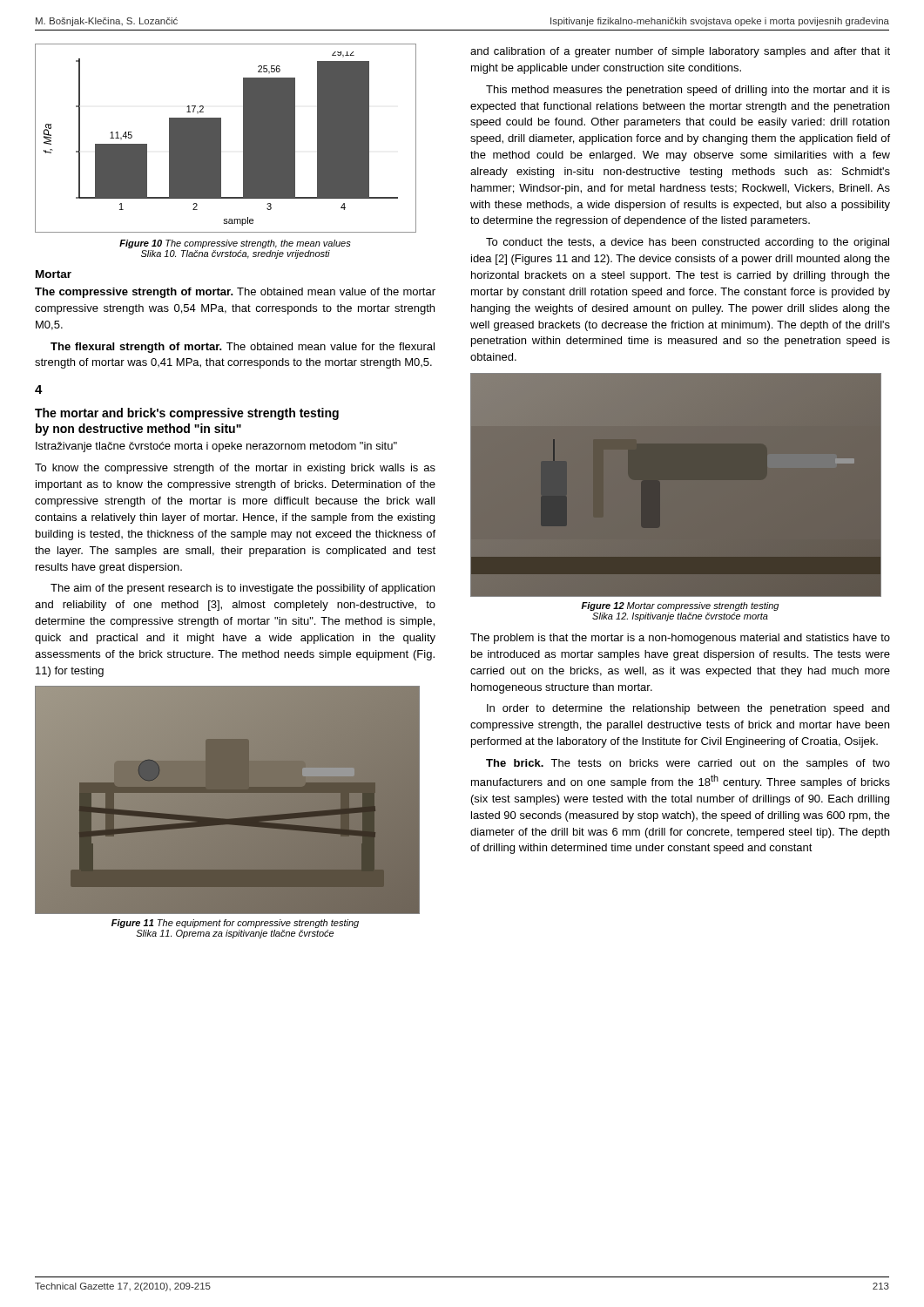Point to the block beginning "and calibration of a greater number of"
924x1307 pixels.
(x=680, y=205)
